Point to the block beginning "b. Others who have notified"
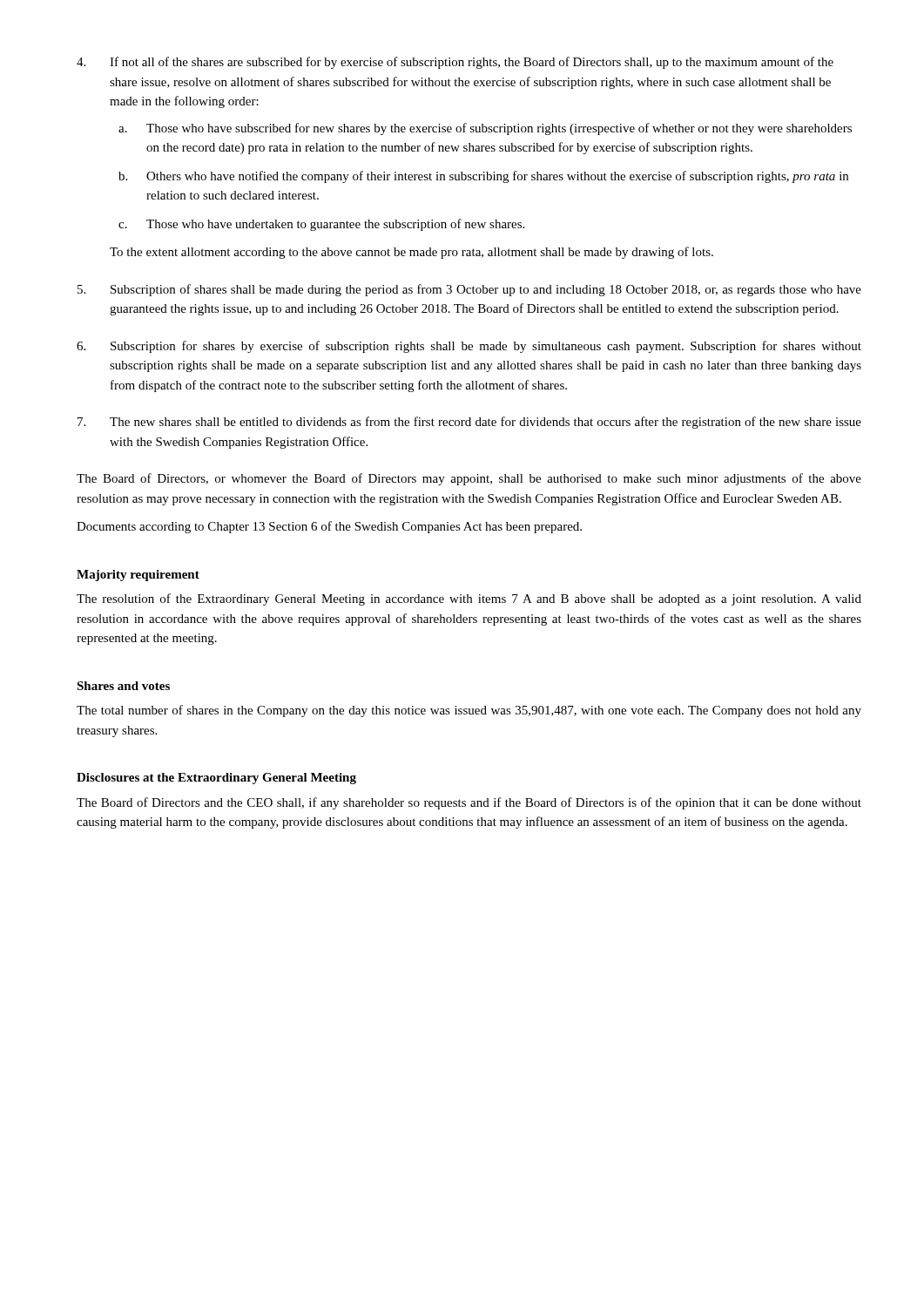 (x=490, y=186)
